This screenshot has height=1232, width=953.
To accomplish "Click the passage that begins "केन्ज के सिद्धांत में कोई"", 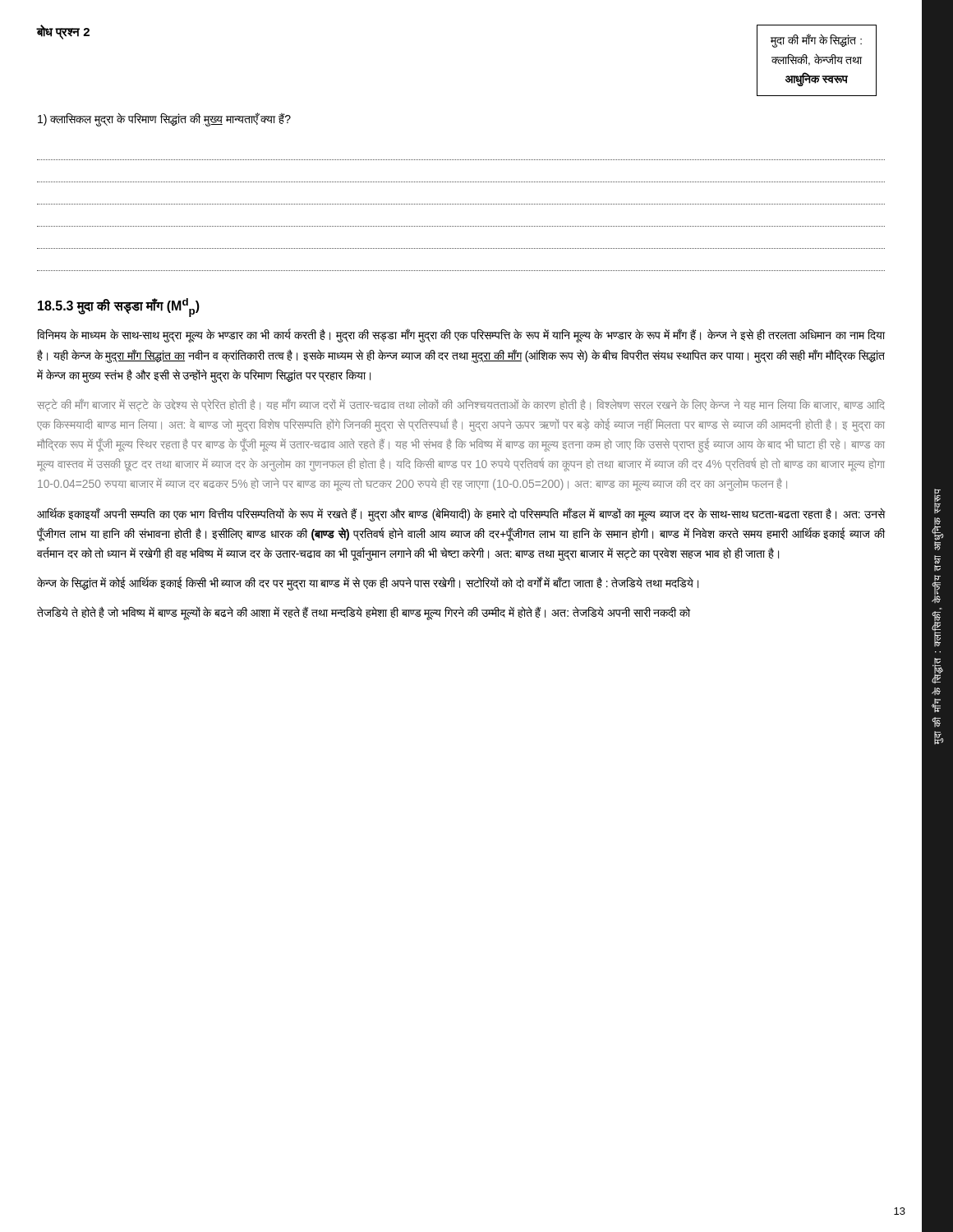I will pos(369,583).
